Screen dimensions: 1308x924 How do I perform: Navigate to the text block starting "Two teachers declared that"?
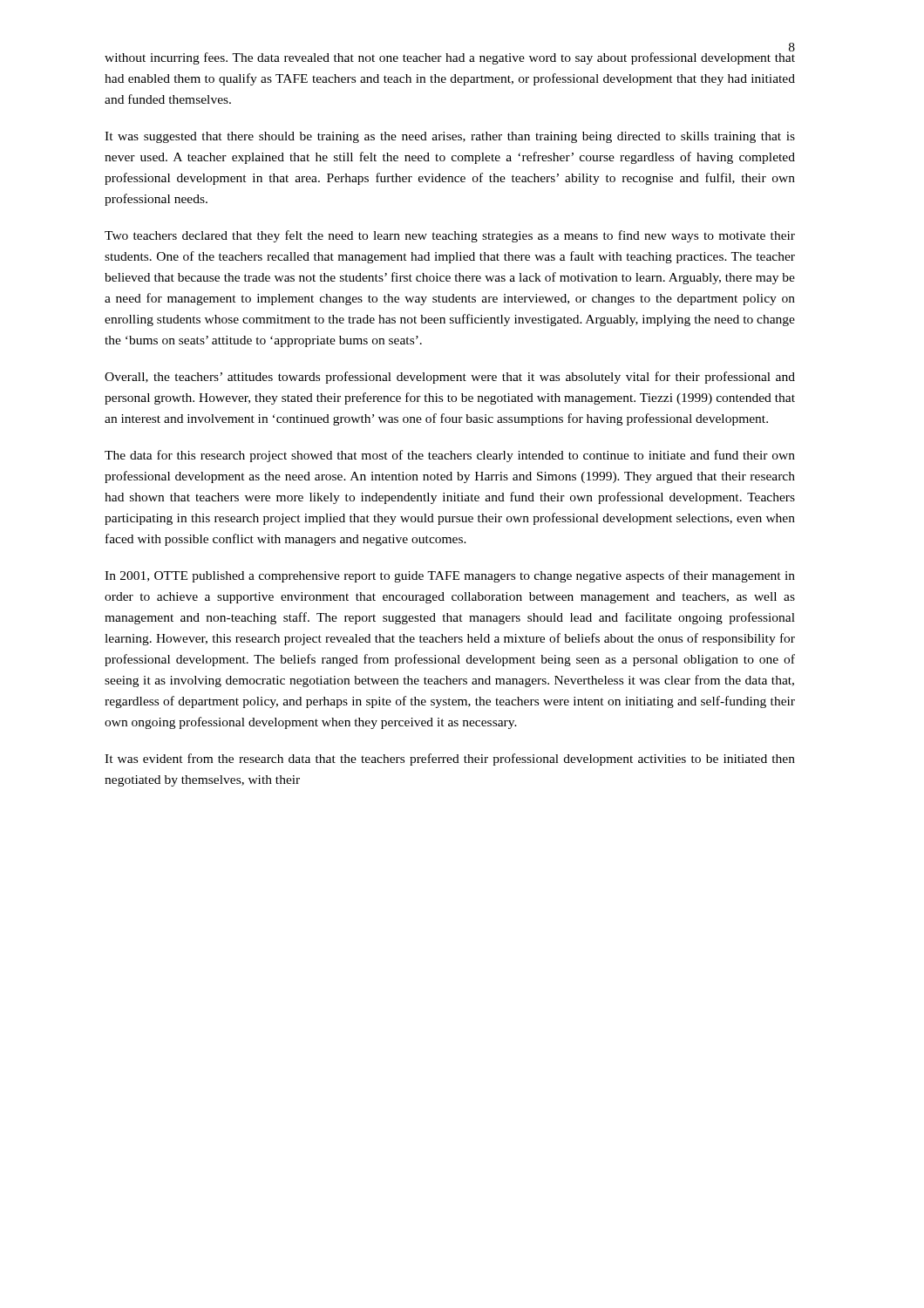click(x=450, y=287)
